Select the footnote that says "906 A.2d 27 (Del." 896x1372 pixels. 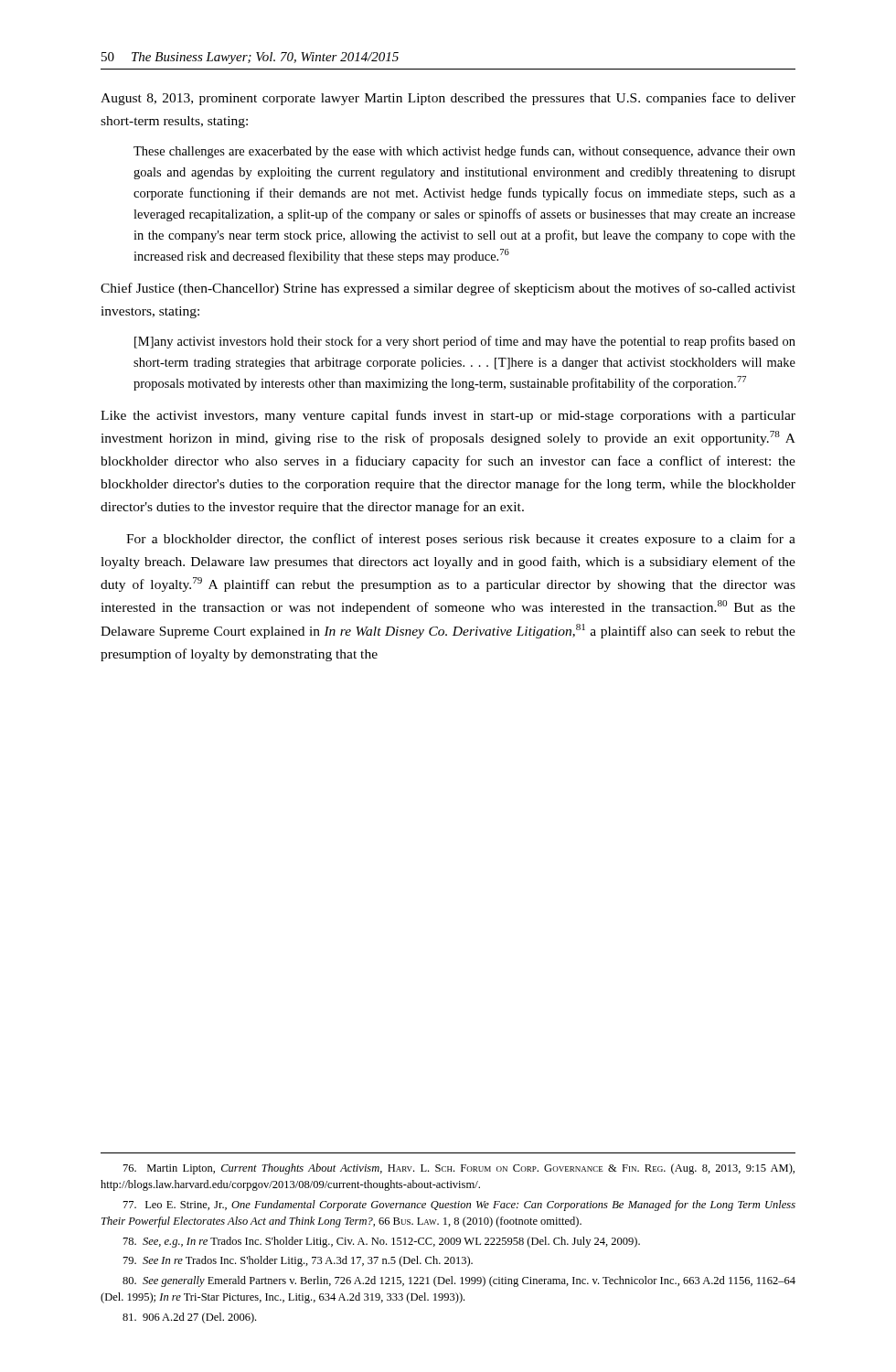(190, 1317)
